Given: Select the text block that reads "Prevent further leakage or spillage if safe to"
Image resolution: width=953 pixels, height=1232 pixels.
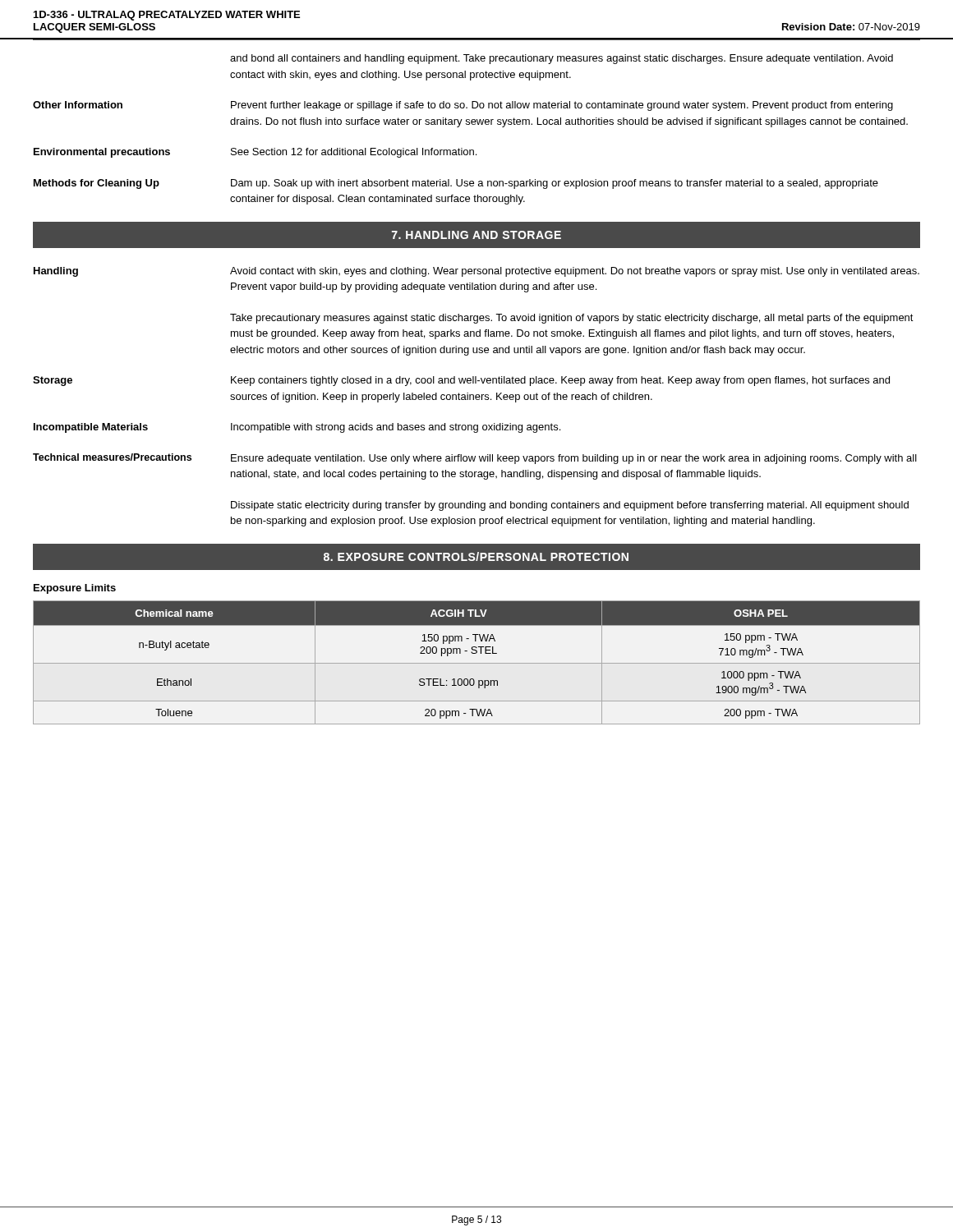Looking at the screenshot, I should click(569, 113).
